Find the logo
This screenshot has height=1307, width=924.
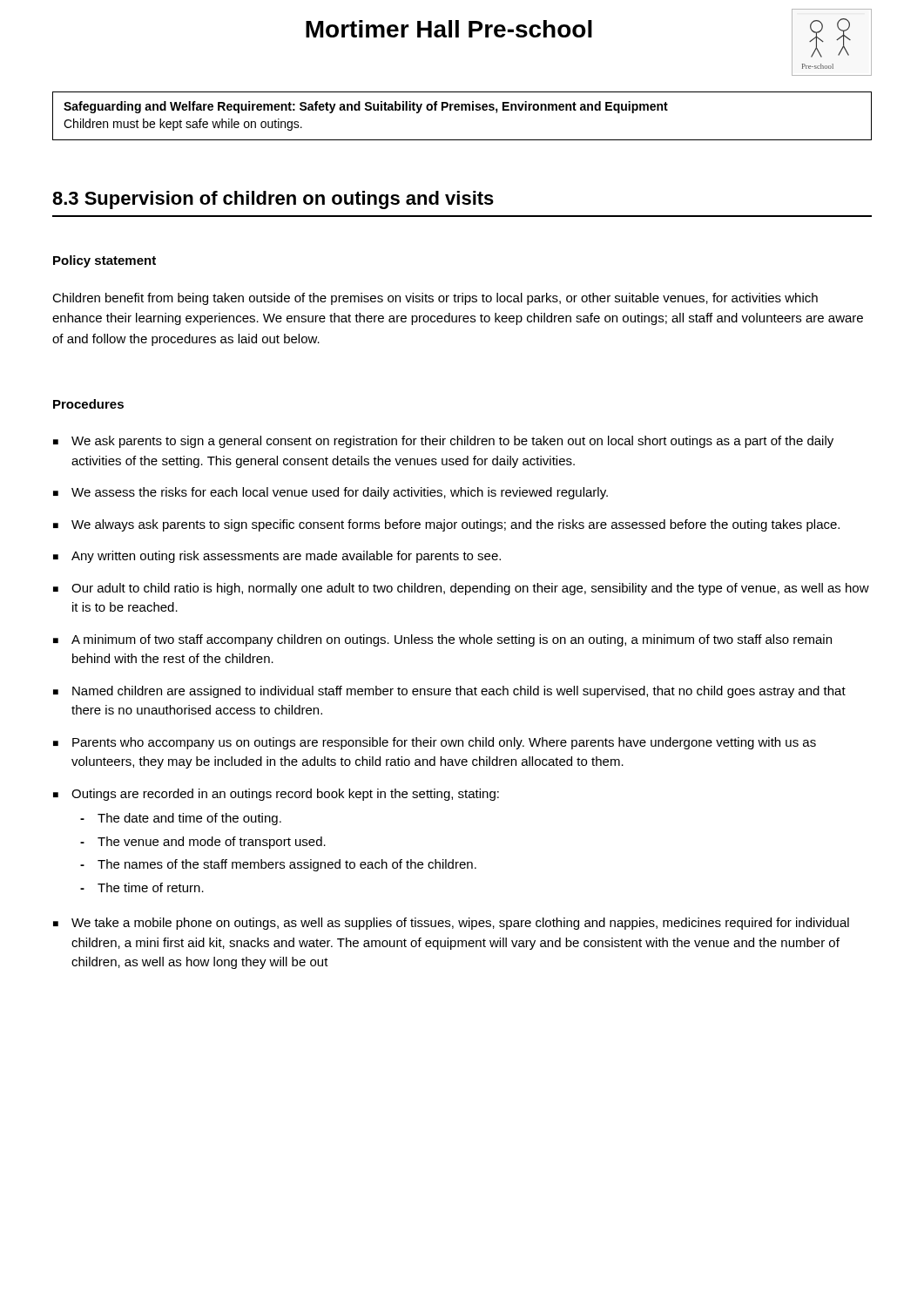(x=832, y=42)
